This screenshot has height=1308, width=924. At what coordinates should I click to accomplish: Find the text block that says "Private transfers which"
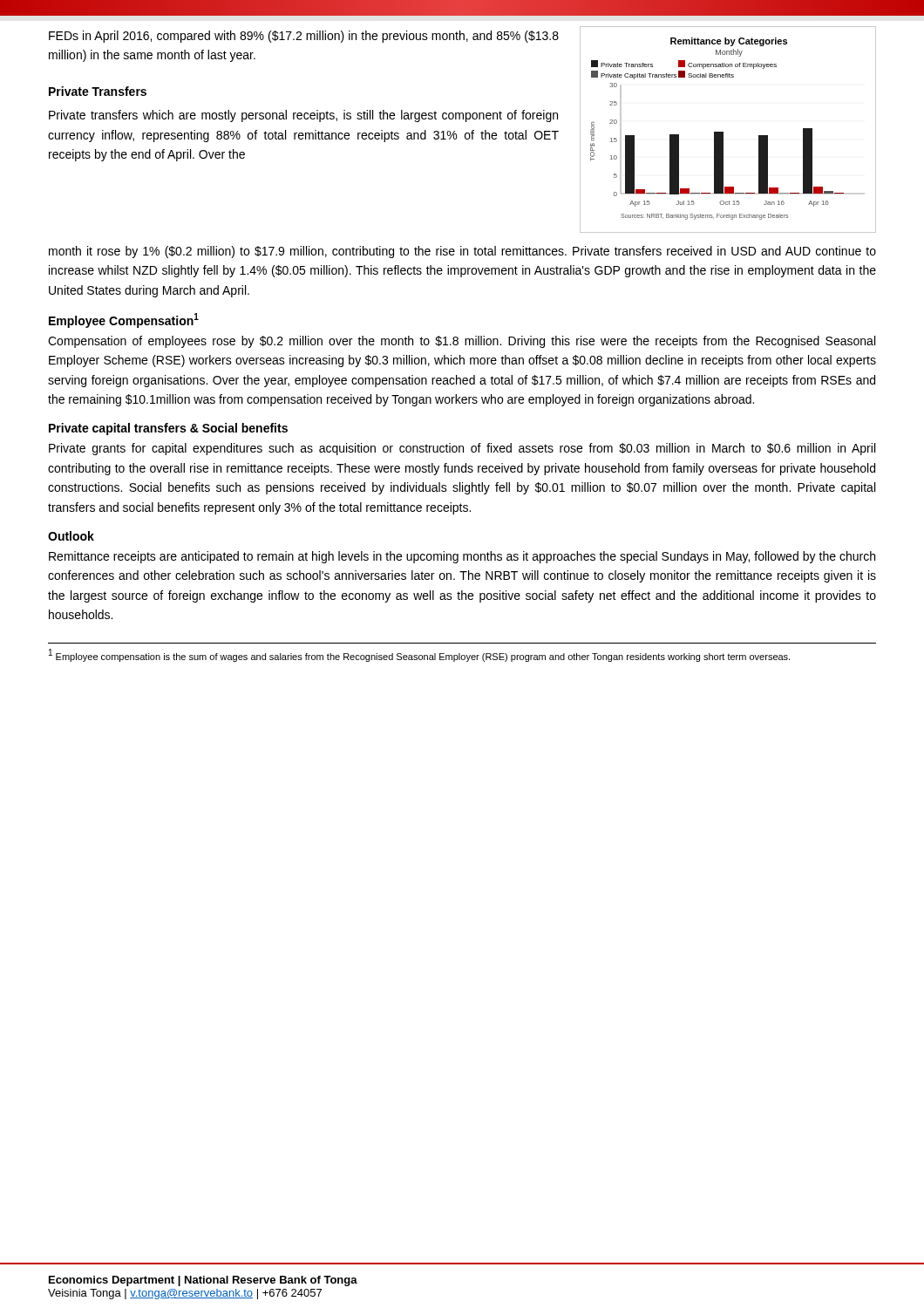coord(303,135)
